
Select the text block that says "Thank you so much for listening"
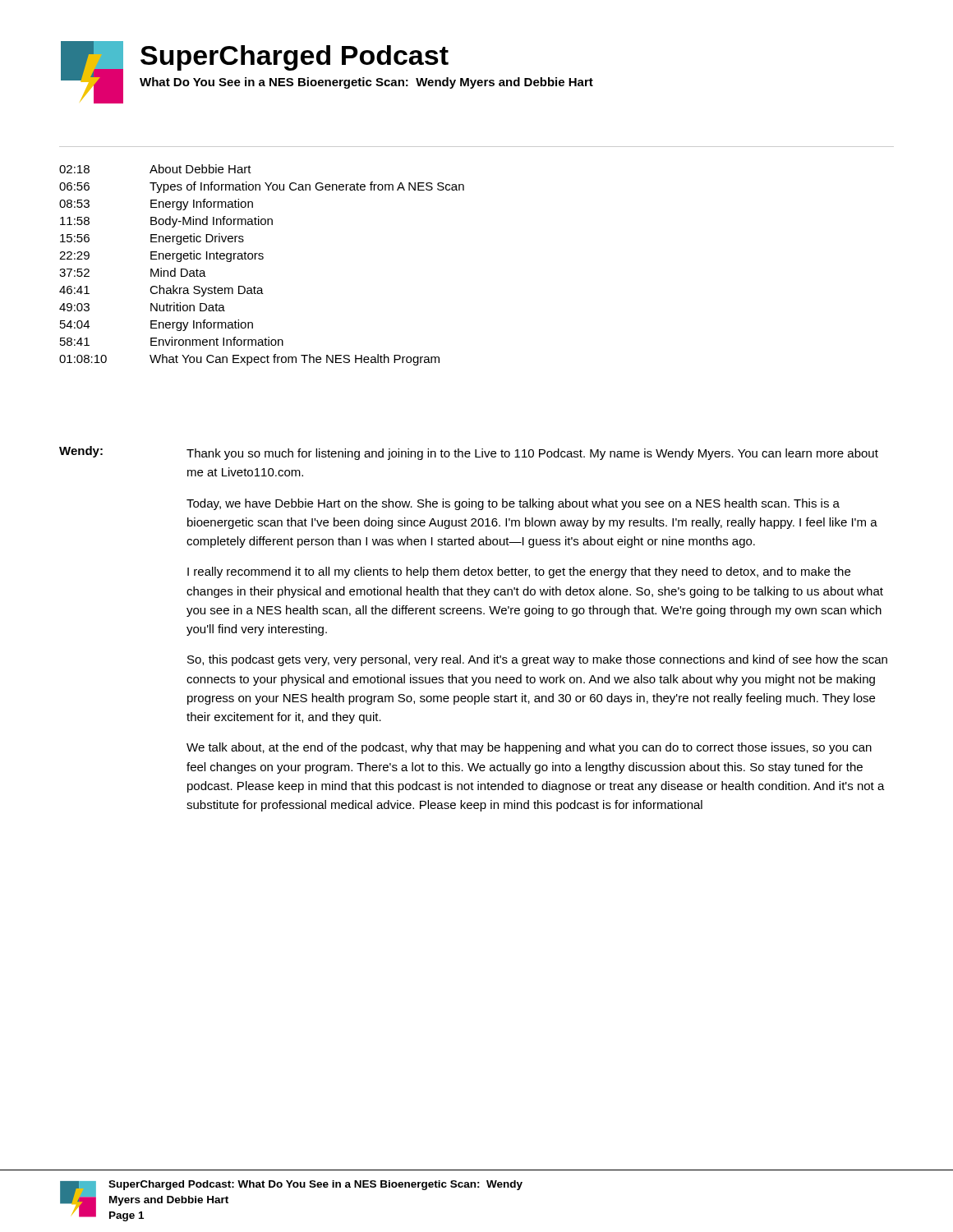(532, 462)
